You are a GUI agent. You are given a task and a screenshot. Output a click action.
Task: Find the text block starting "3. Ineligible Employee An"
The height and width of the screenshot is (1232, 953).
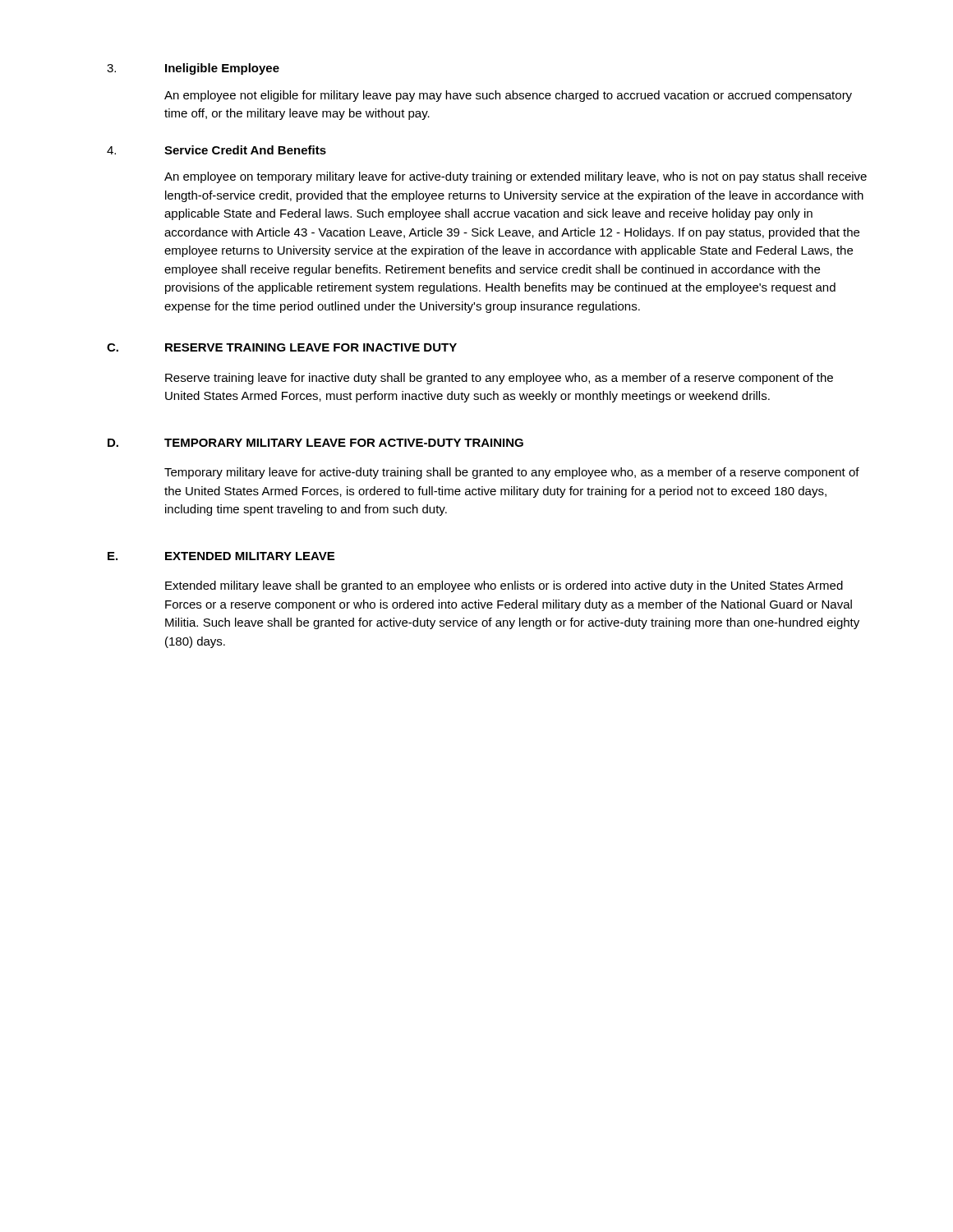[489, 91]
